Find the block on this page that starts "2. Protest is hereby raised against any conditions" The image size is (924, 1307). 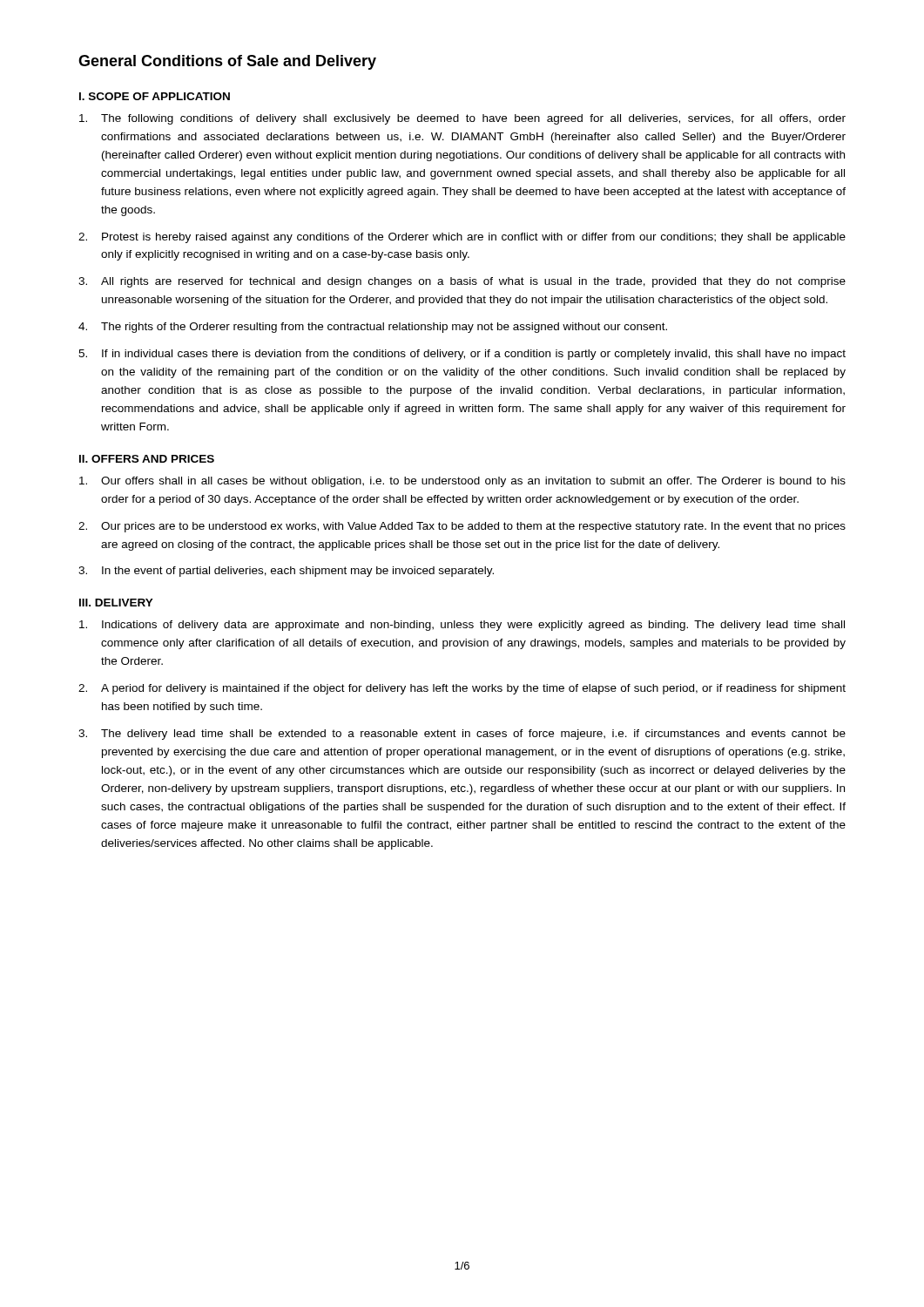click(462, 246)
